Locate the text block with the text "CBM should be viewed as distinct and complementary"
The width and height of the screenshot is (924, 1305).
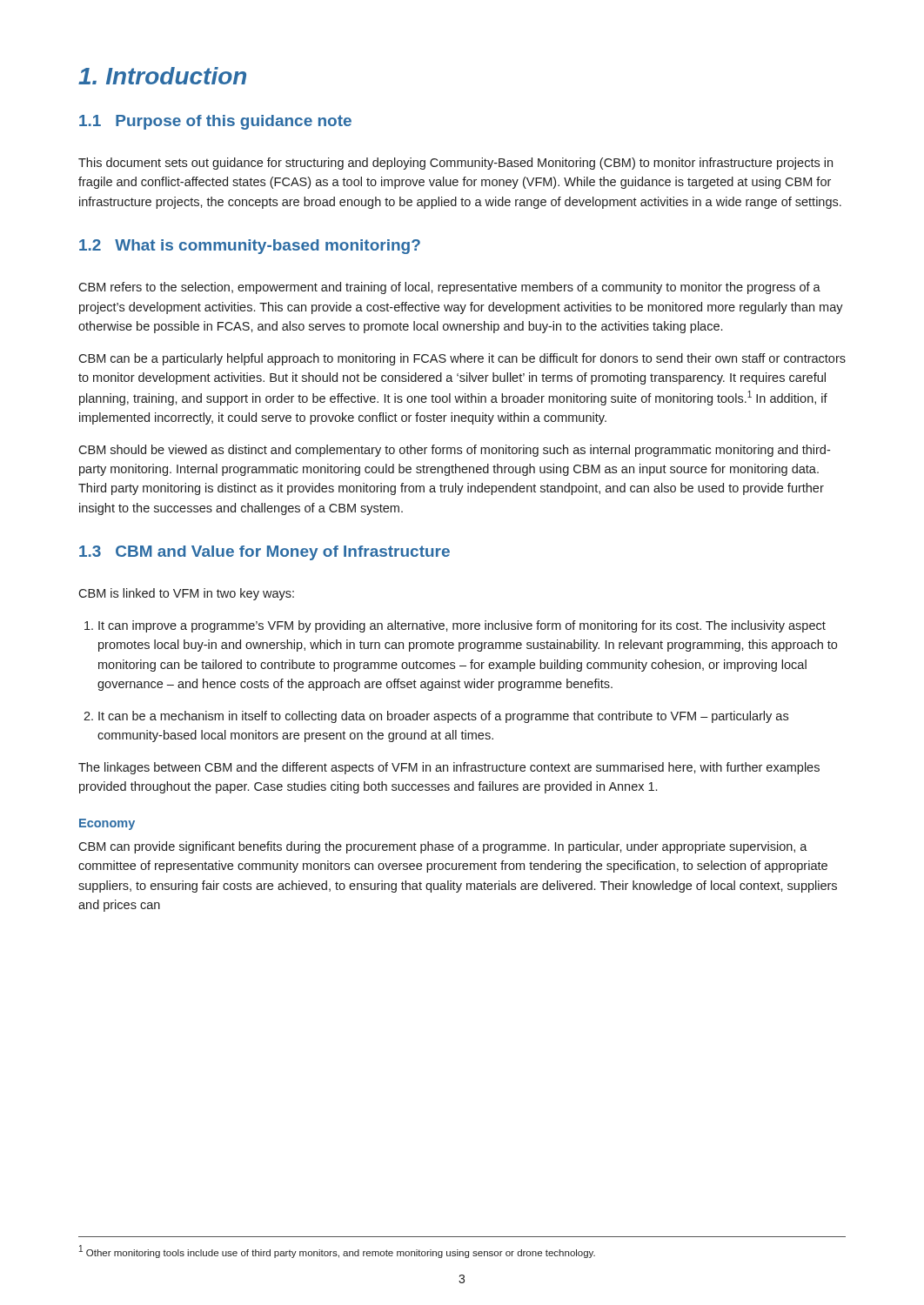[x=454, y=479]
